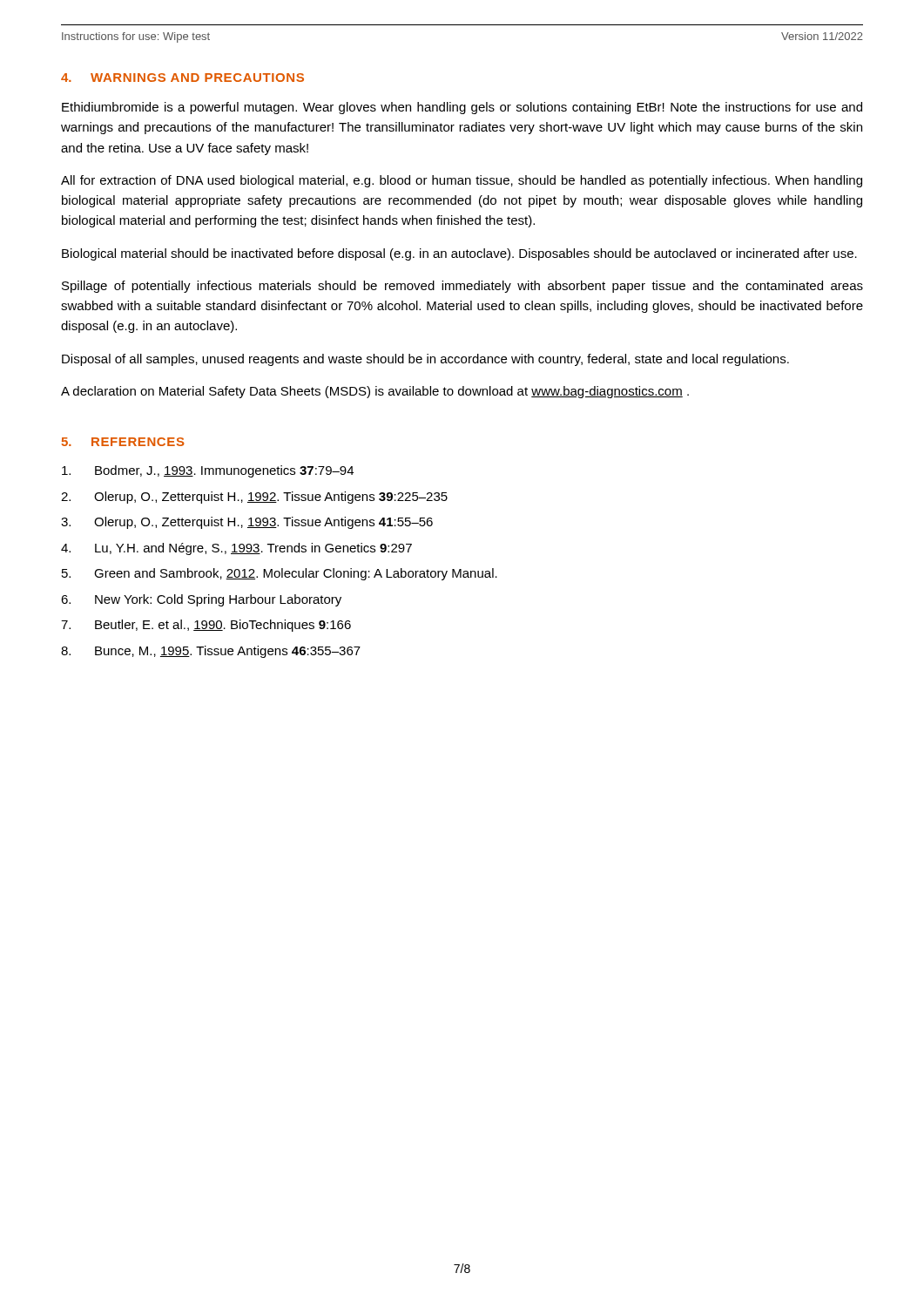
Task: Find the list item containing "5. Green and Sambrook,"
Action: pyautogui.click(x=462, y=574)
